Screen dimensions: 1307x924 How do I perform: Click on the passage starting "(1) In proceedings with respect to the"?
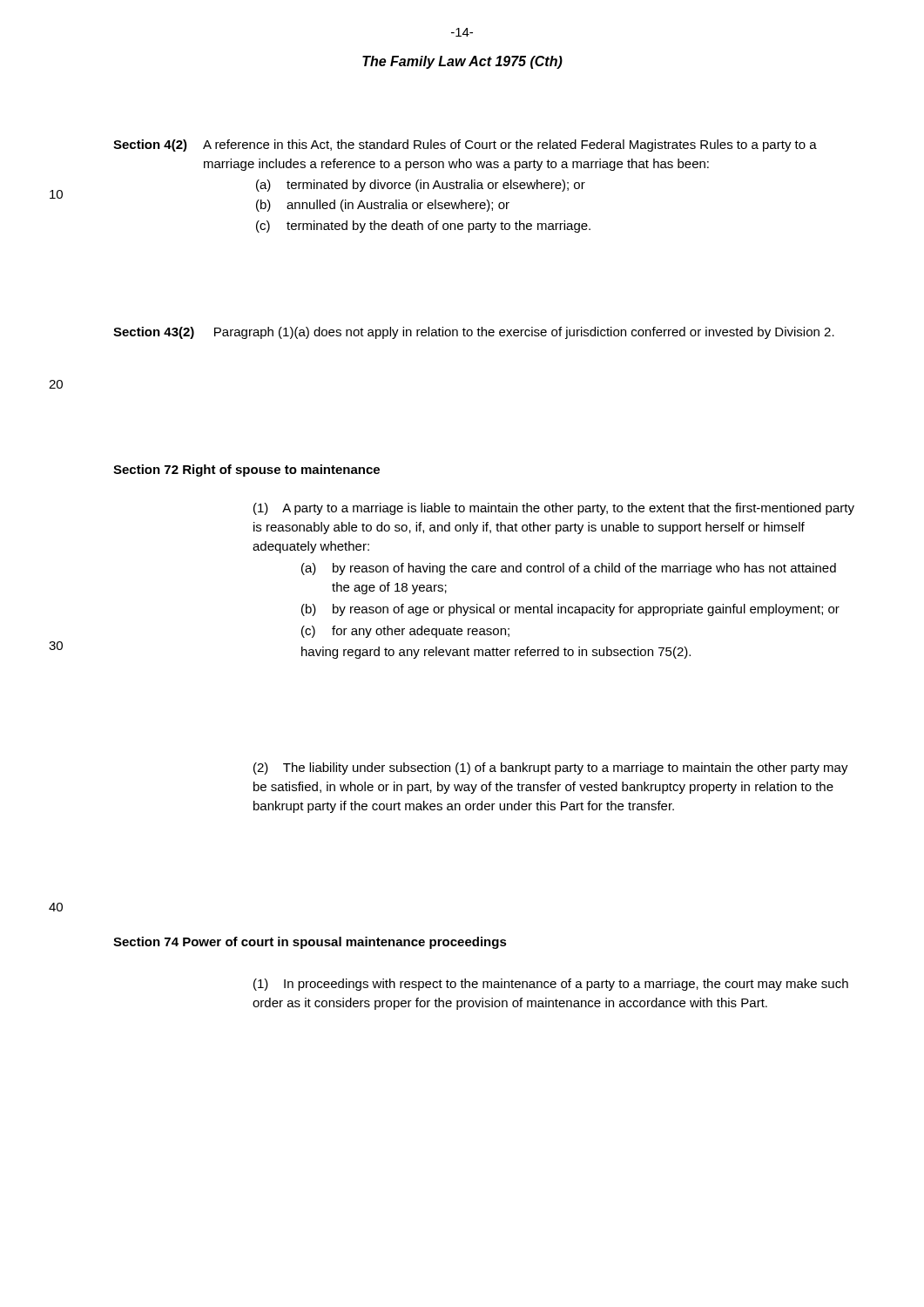click(551, 993)
